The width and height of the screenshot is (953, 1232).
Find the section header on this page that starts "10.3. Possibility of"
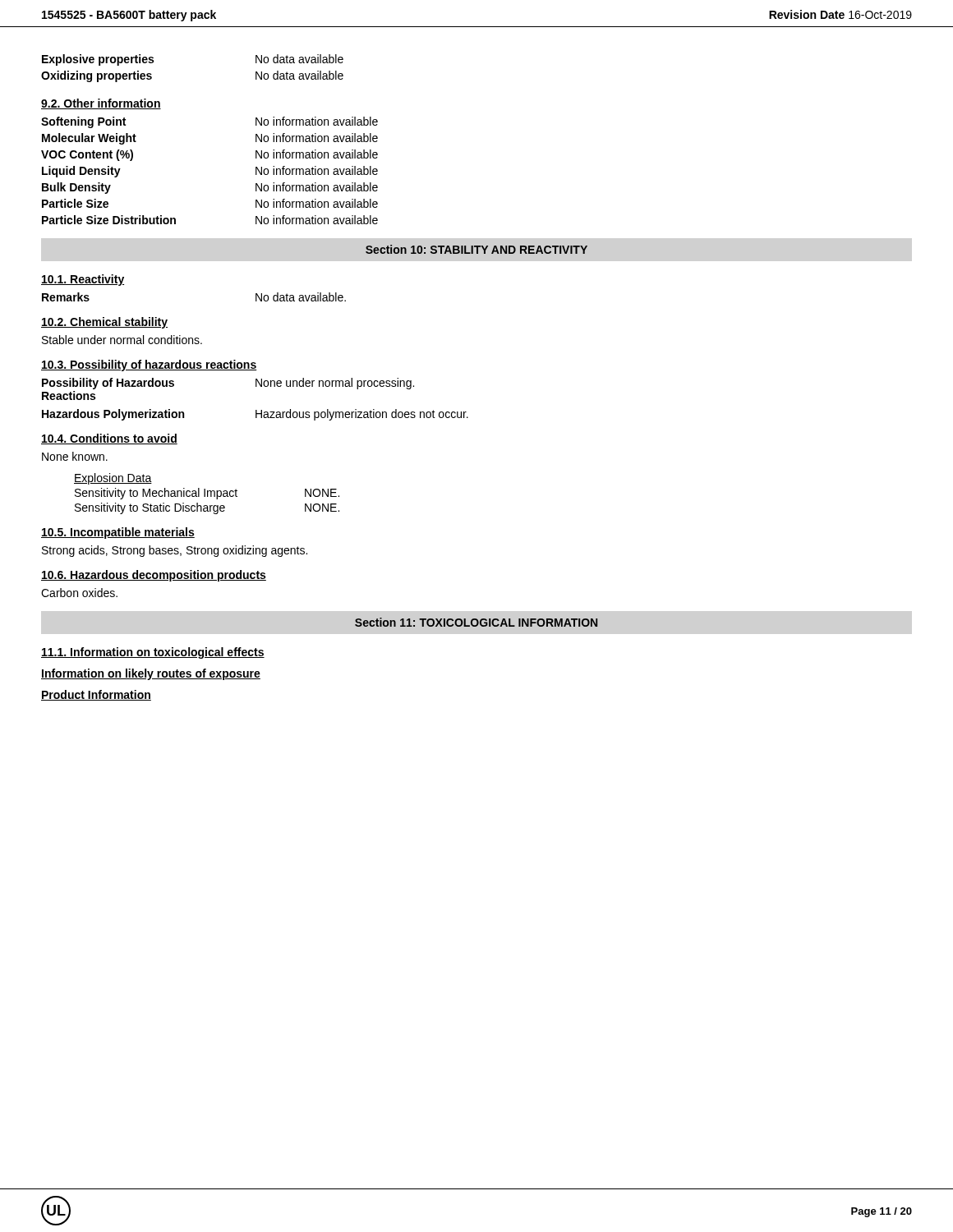[x=149, y=365]
